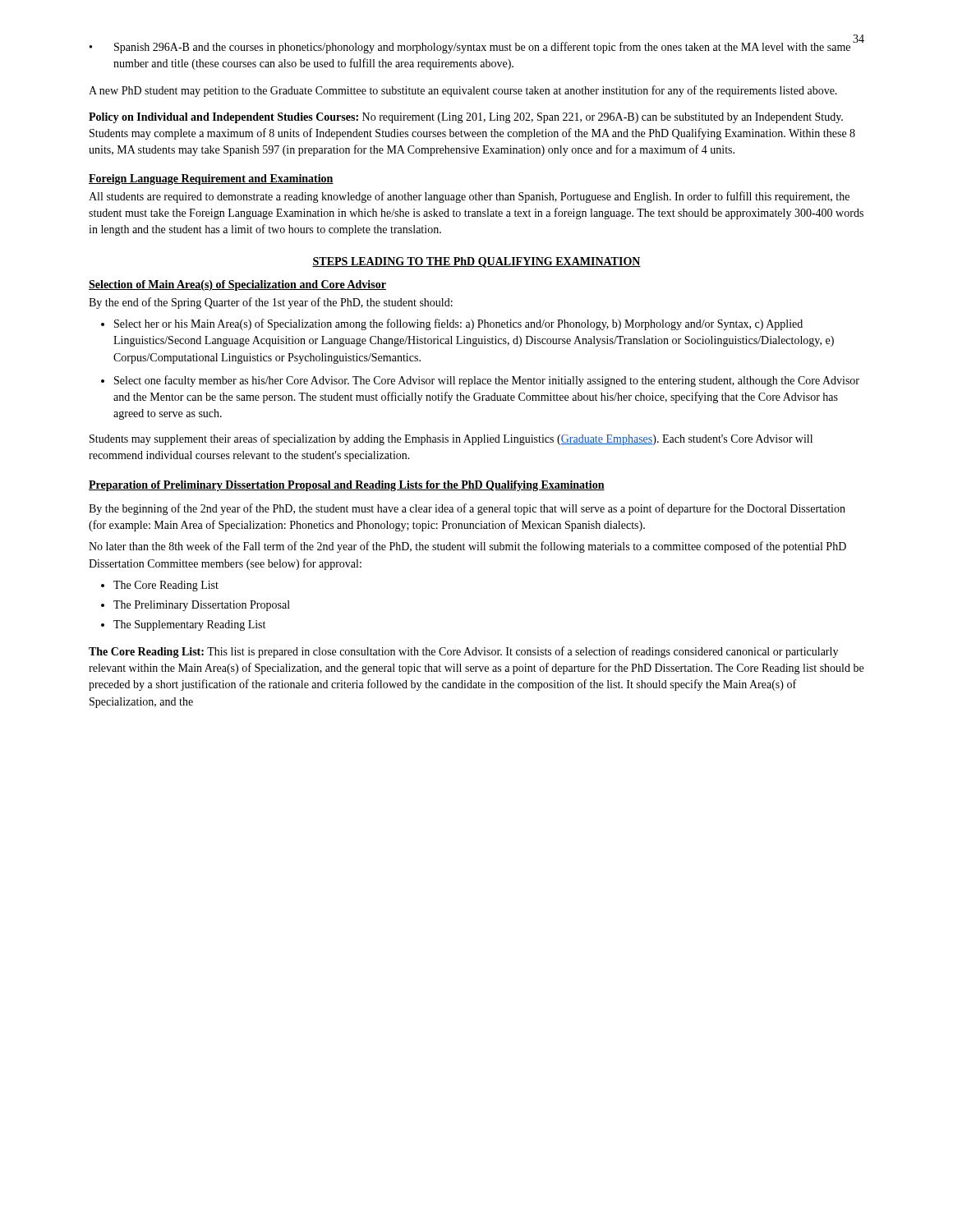The width and height of the screenshot is (953, 1232).
Task: Find the element starting "Preparation of Preliminary Dissertation"
Action: click(346, 485)
